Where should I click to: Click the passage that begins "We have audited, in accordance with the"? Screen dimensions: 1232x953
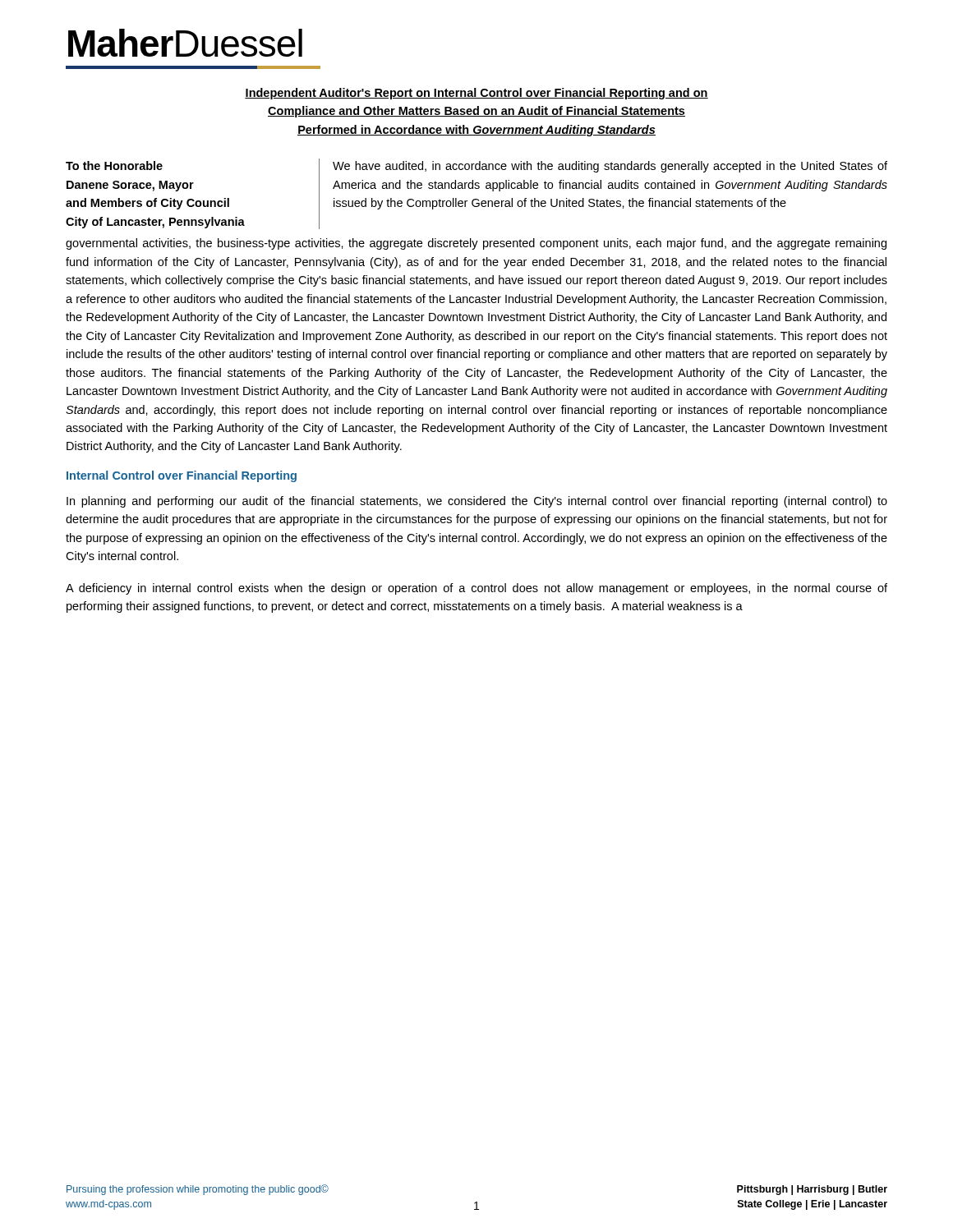pos(603,185)
